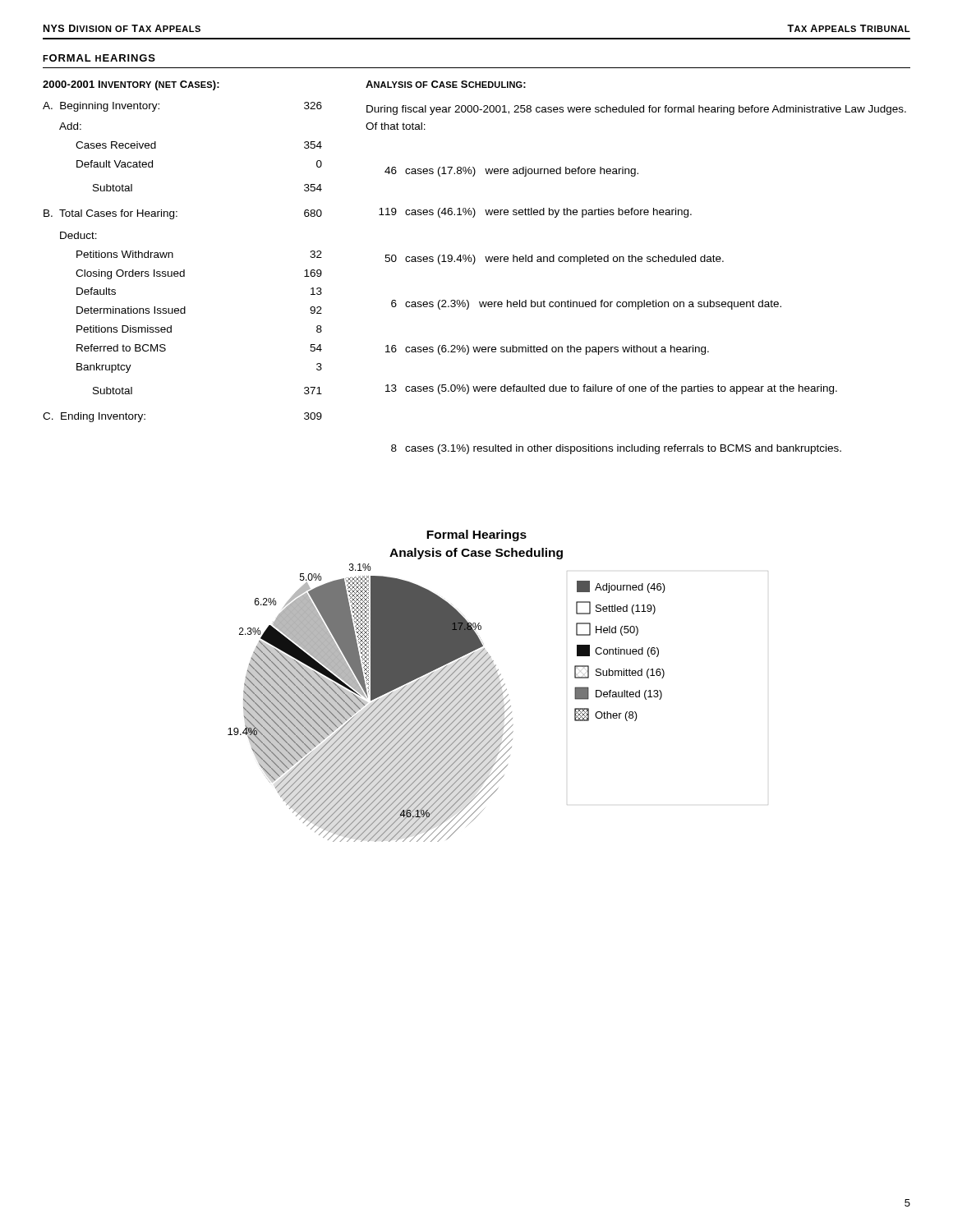This screenshot has height=1232, width=953.
Task: Find the list item that reads "6 cases (2.3%) were"
Action: tap(574, 304)
